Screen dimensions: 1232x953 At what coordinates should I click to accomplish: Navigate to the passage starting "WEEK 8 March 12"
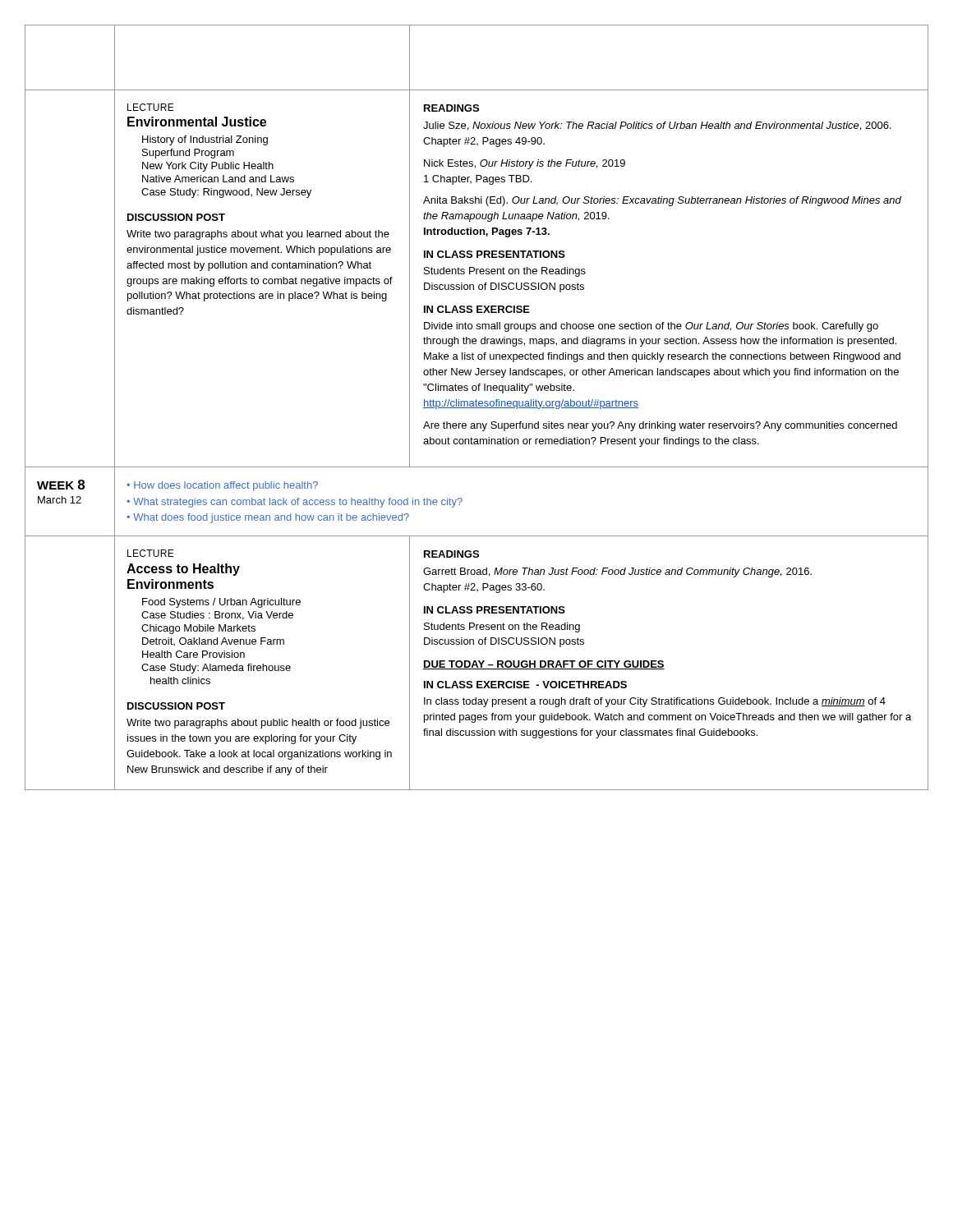point(61,492)
